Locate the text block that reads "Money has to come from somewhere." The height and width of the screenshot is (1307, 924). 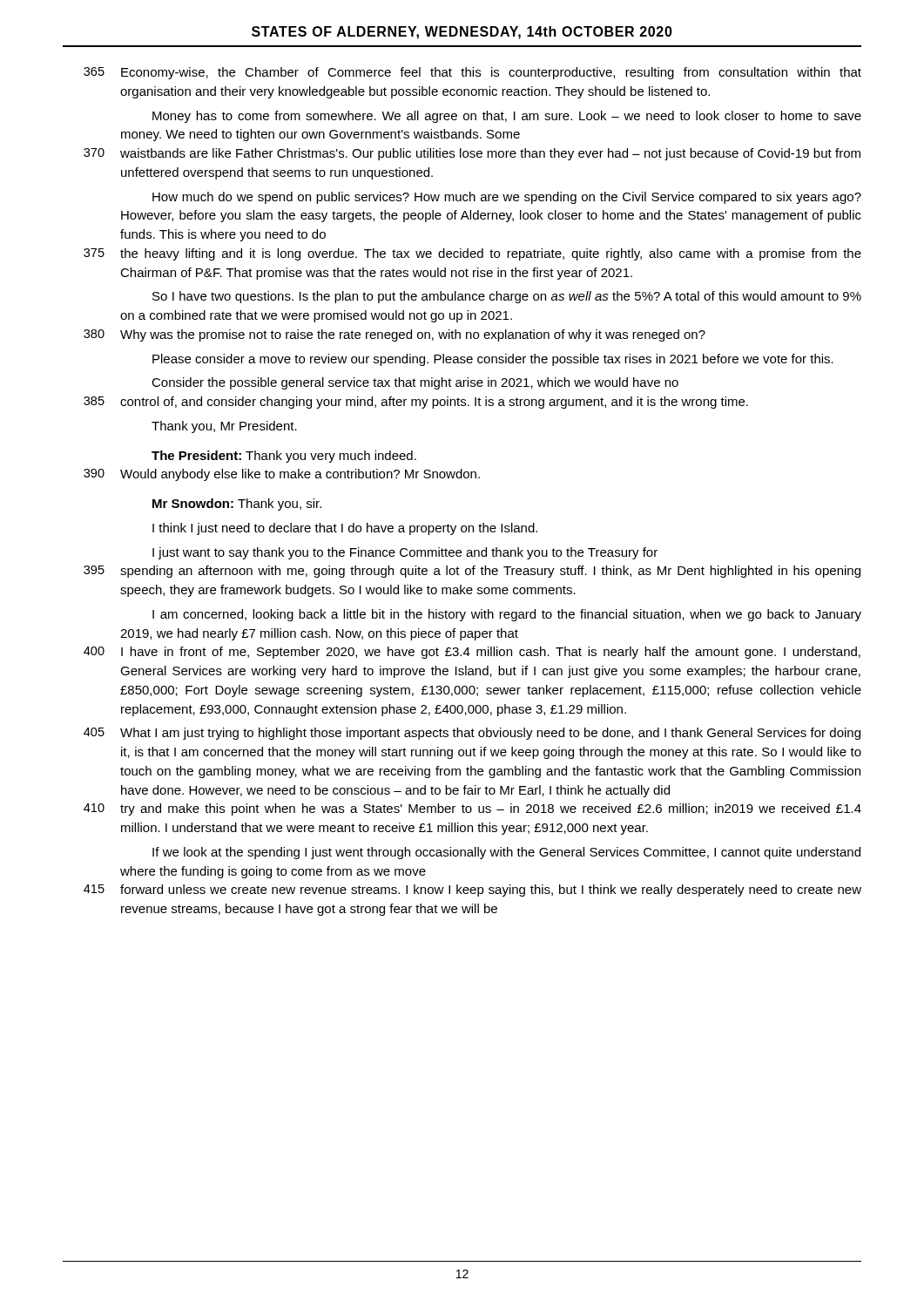tap(491, 124)
